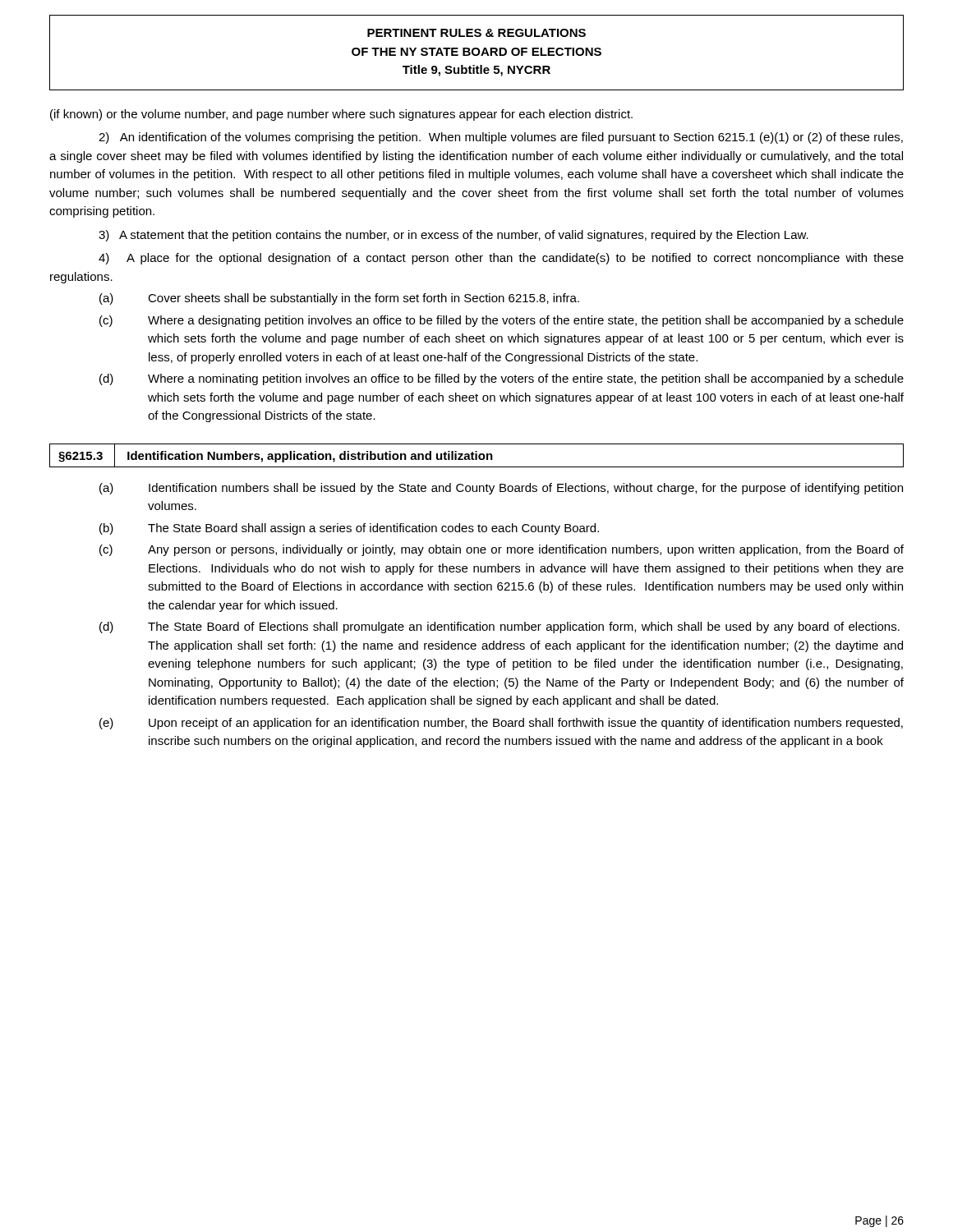Locate the region starting "(d) The State Board of Elections shall promulgate"

pos(476,664)
